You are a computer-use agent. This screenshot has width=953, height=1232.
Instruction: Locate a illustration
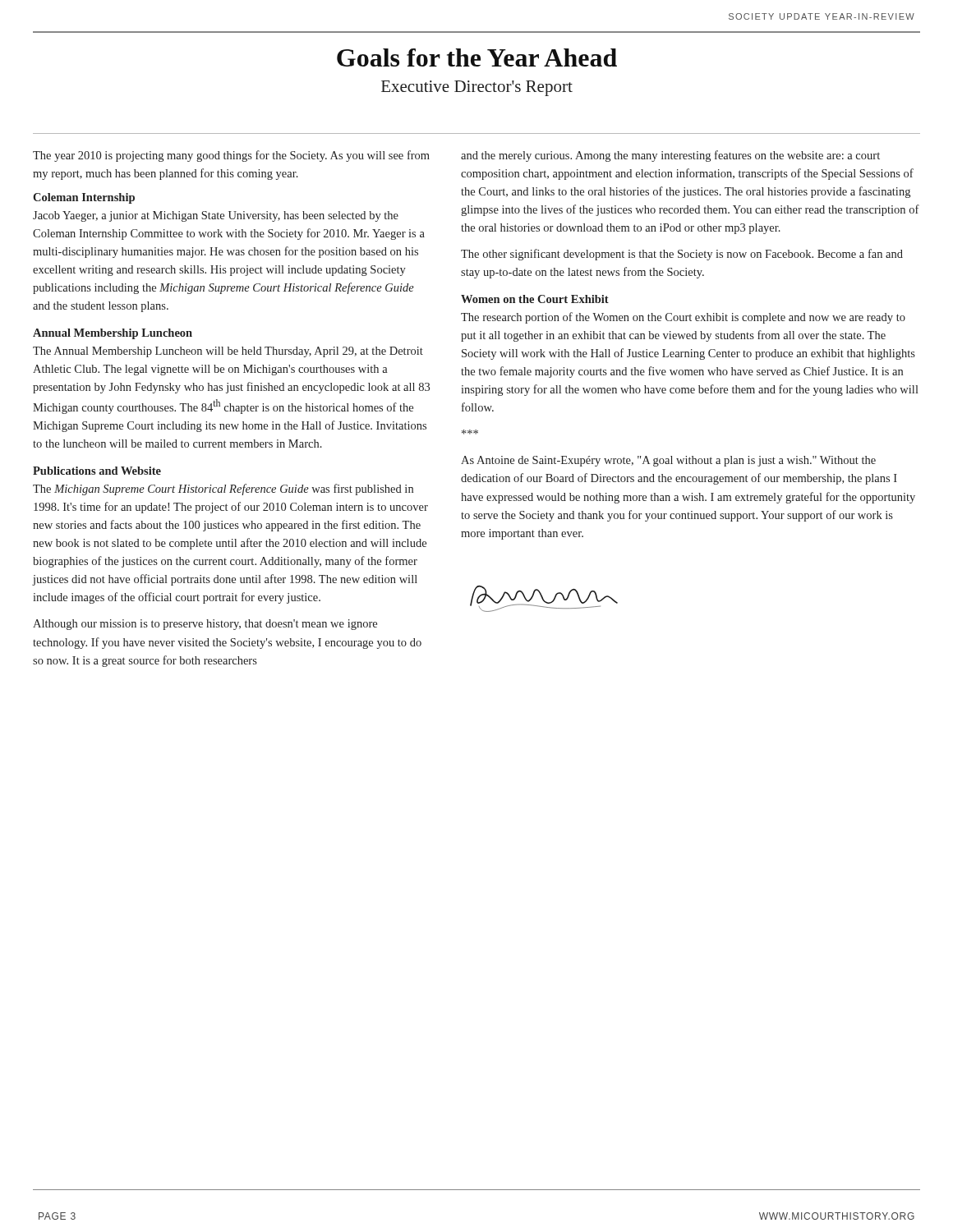coord(690,593)
